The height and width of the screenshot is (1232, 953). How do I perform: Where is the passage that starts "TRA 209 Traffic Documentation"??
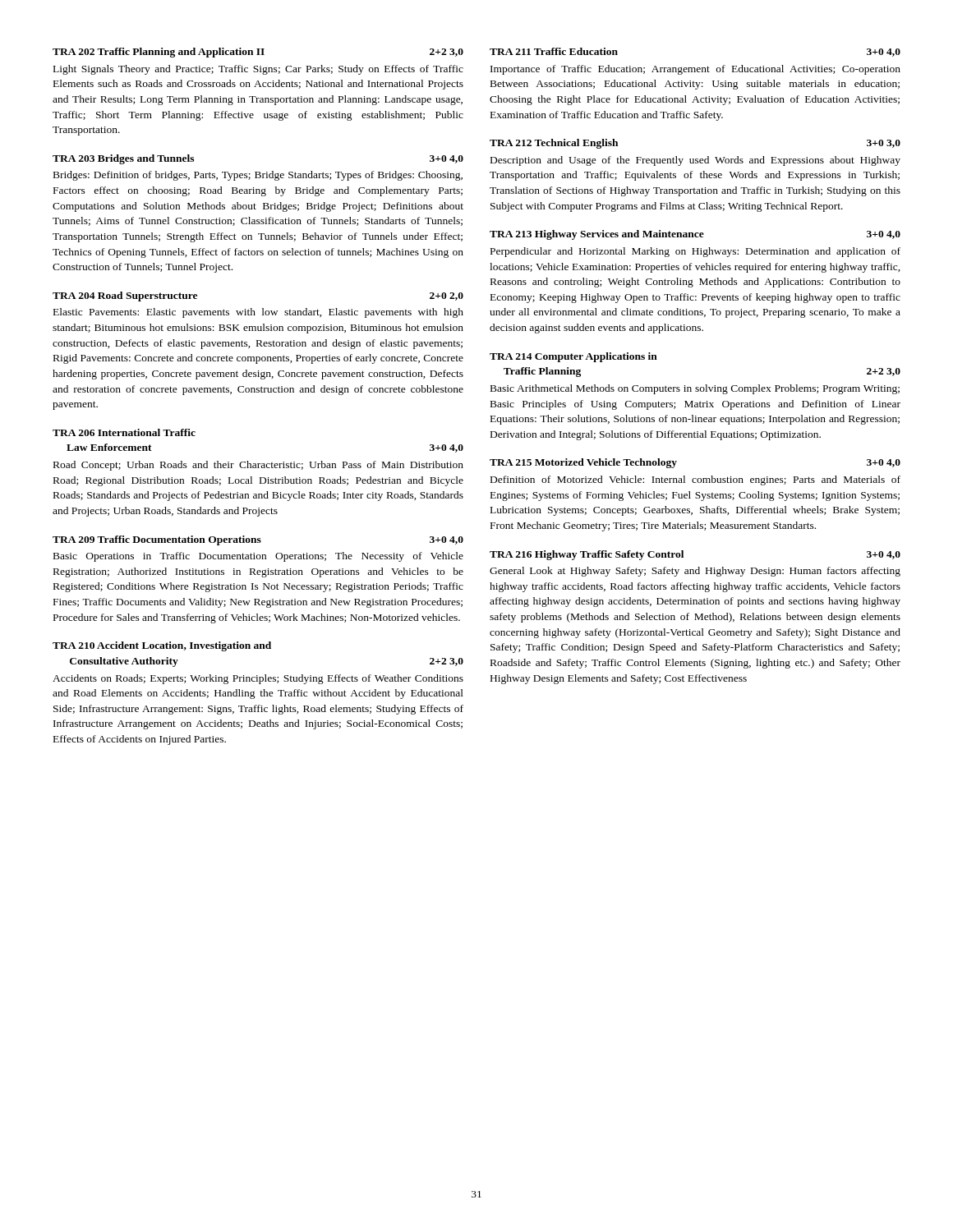[x=258, y=579]
